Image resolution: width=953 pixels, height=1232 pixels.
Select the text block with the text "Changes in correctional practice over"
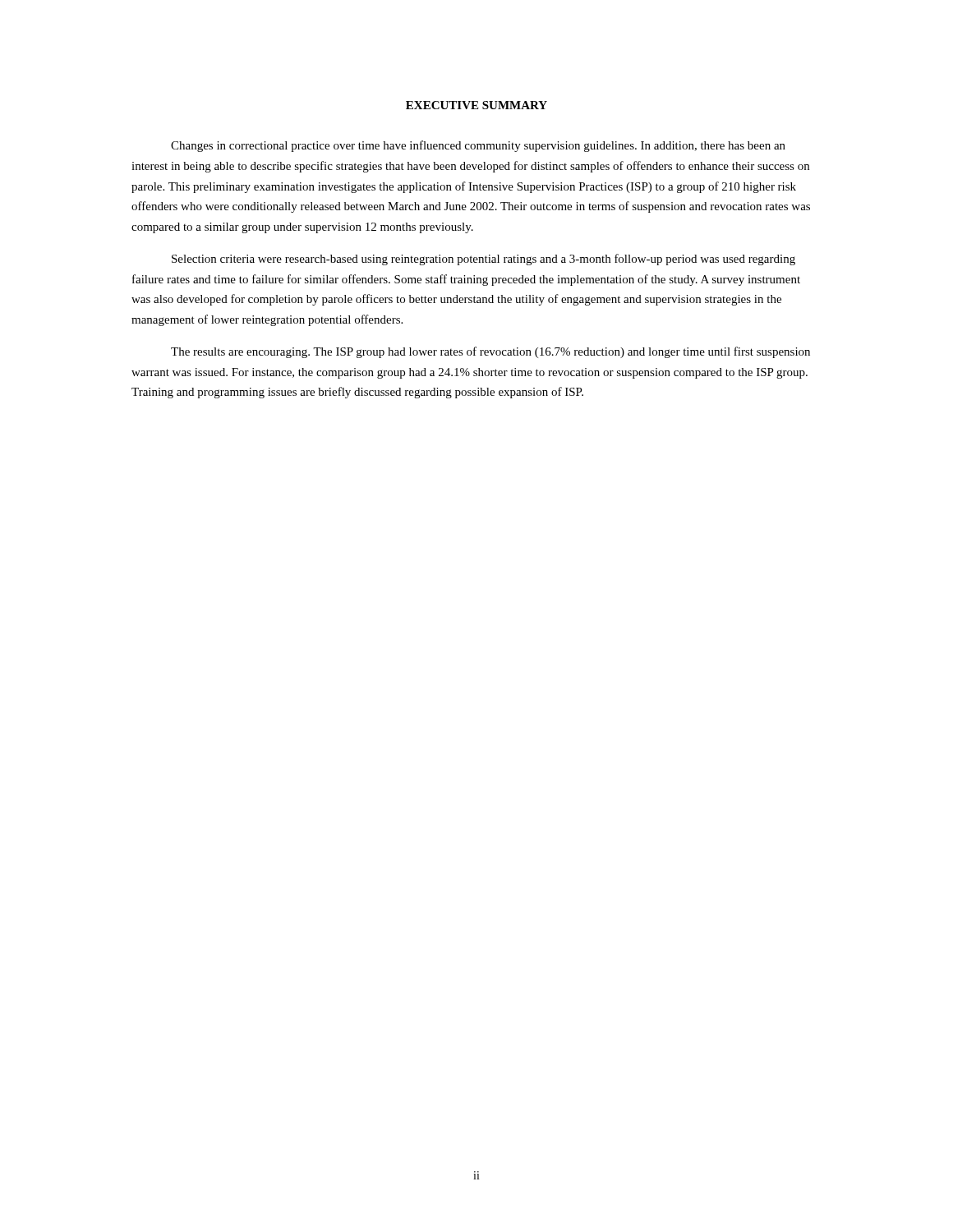tap(476, 269)
